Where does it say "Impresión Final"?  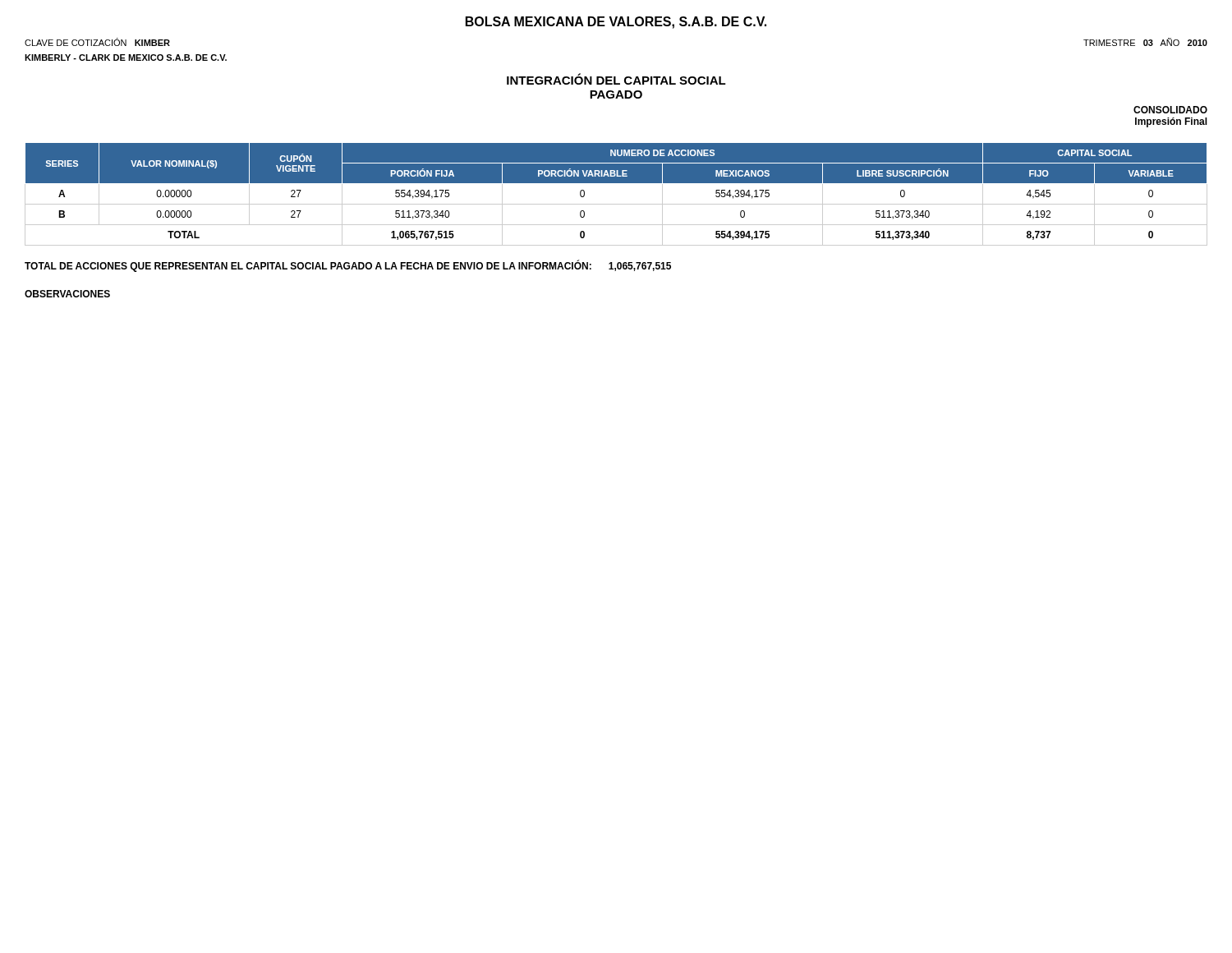pos(1171,122)
